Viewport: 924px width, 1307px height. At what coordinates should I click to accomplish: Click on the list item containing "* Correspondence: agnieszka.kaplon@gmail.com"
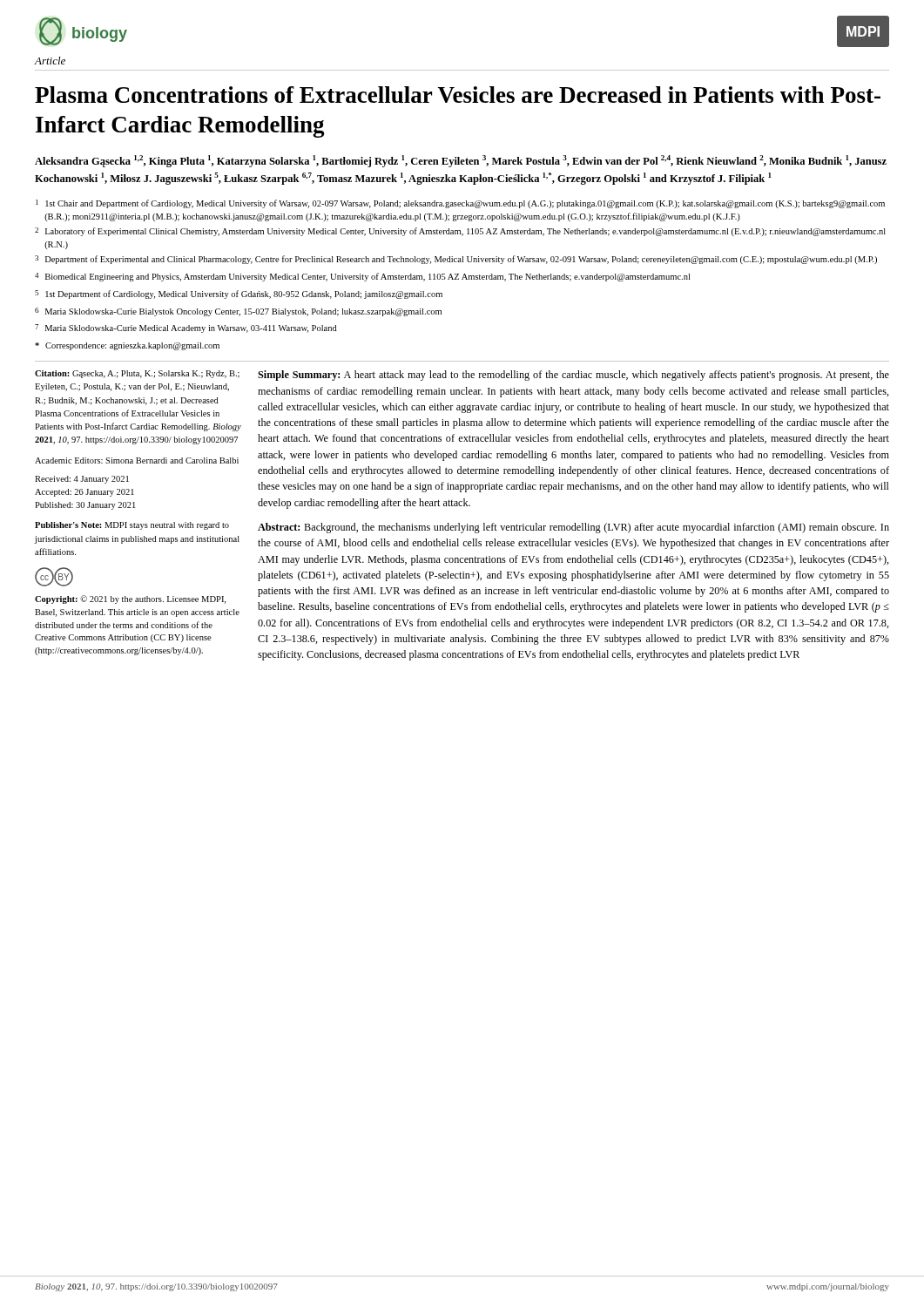pos(127,346)
